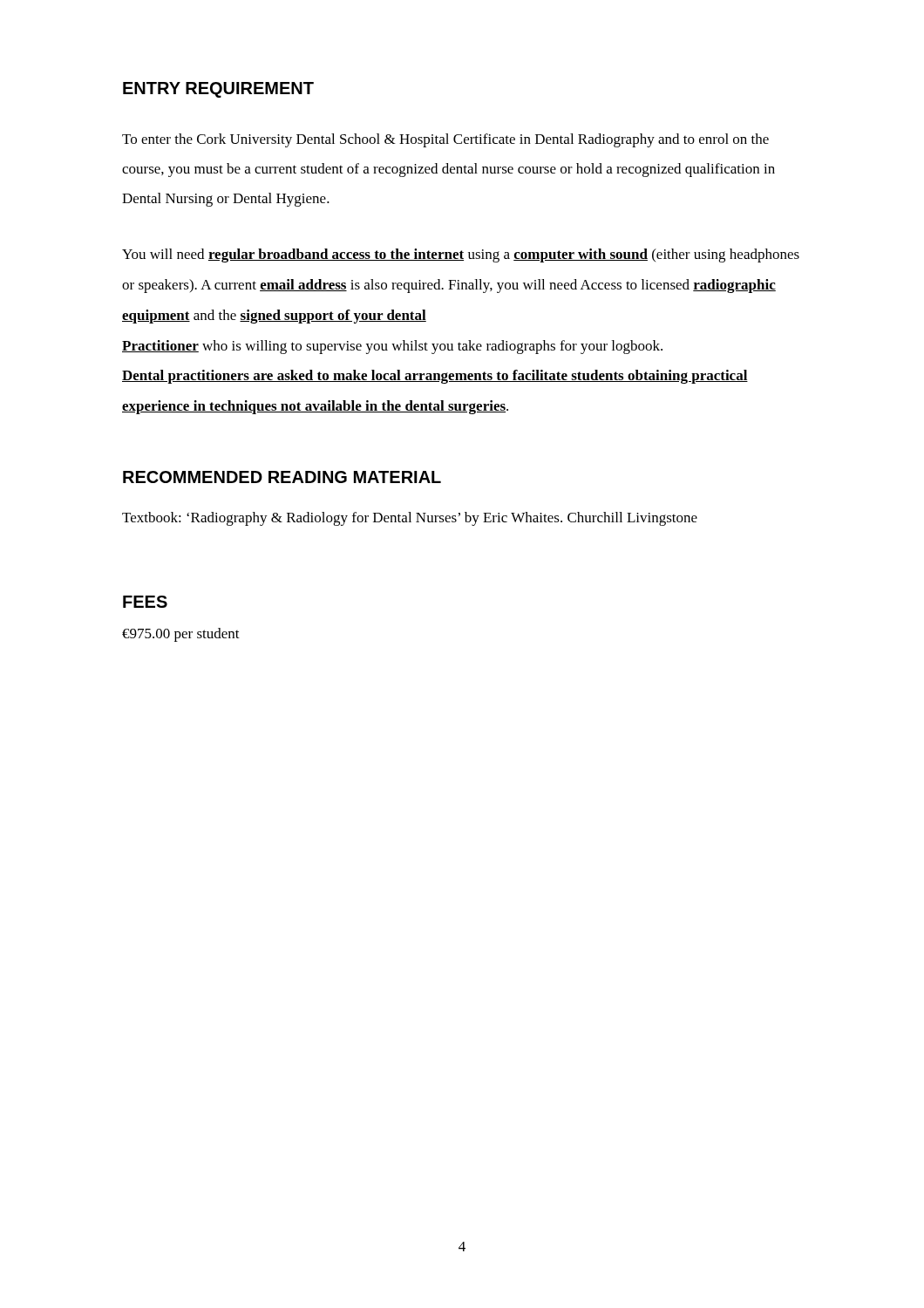Locate the block of text that opens with "You will need regular broadband"

(x=461, y=255)
